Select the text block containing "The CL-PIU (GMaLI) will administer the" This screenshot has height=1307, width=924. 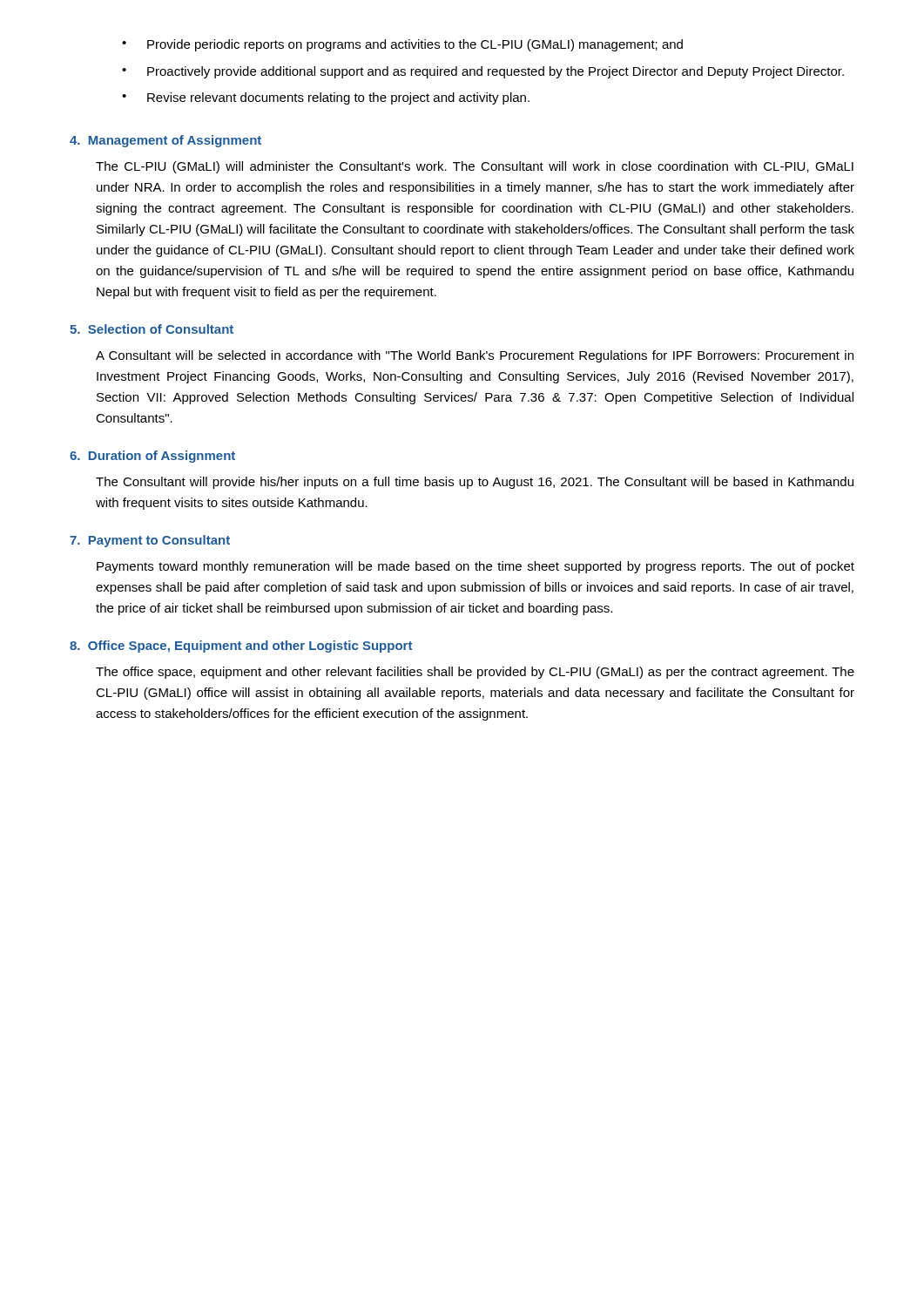pyautogui.click(x=475, y=228)
